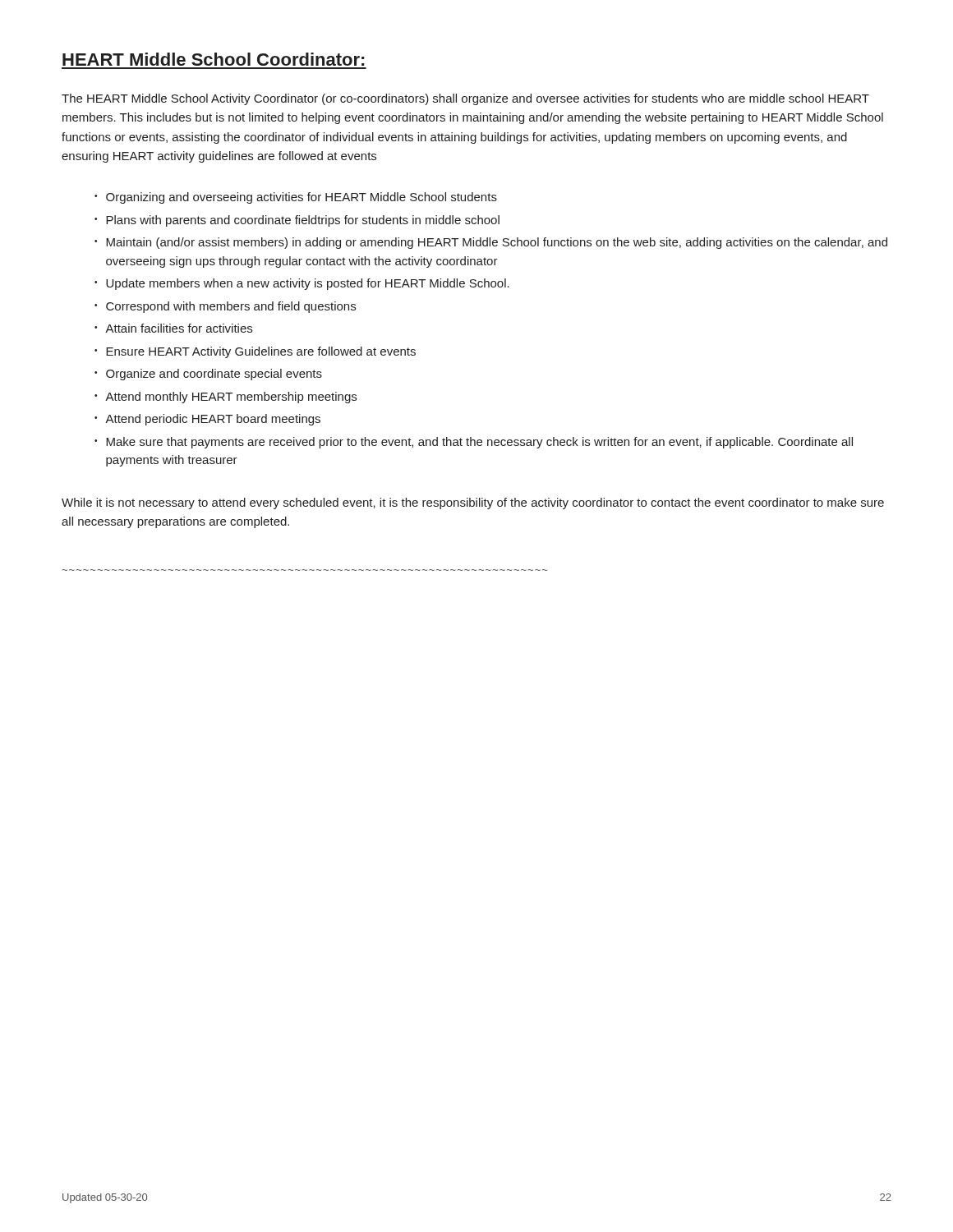The height and width of the screenshot is (1232, 953).
Task: Locate the list item that reads "• Update members when a new activity"
Action: (x=493, y=284)
